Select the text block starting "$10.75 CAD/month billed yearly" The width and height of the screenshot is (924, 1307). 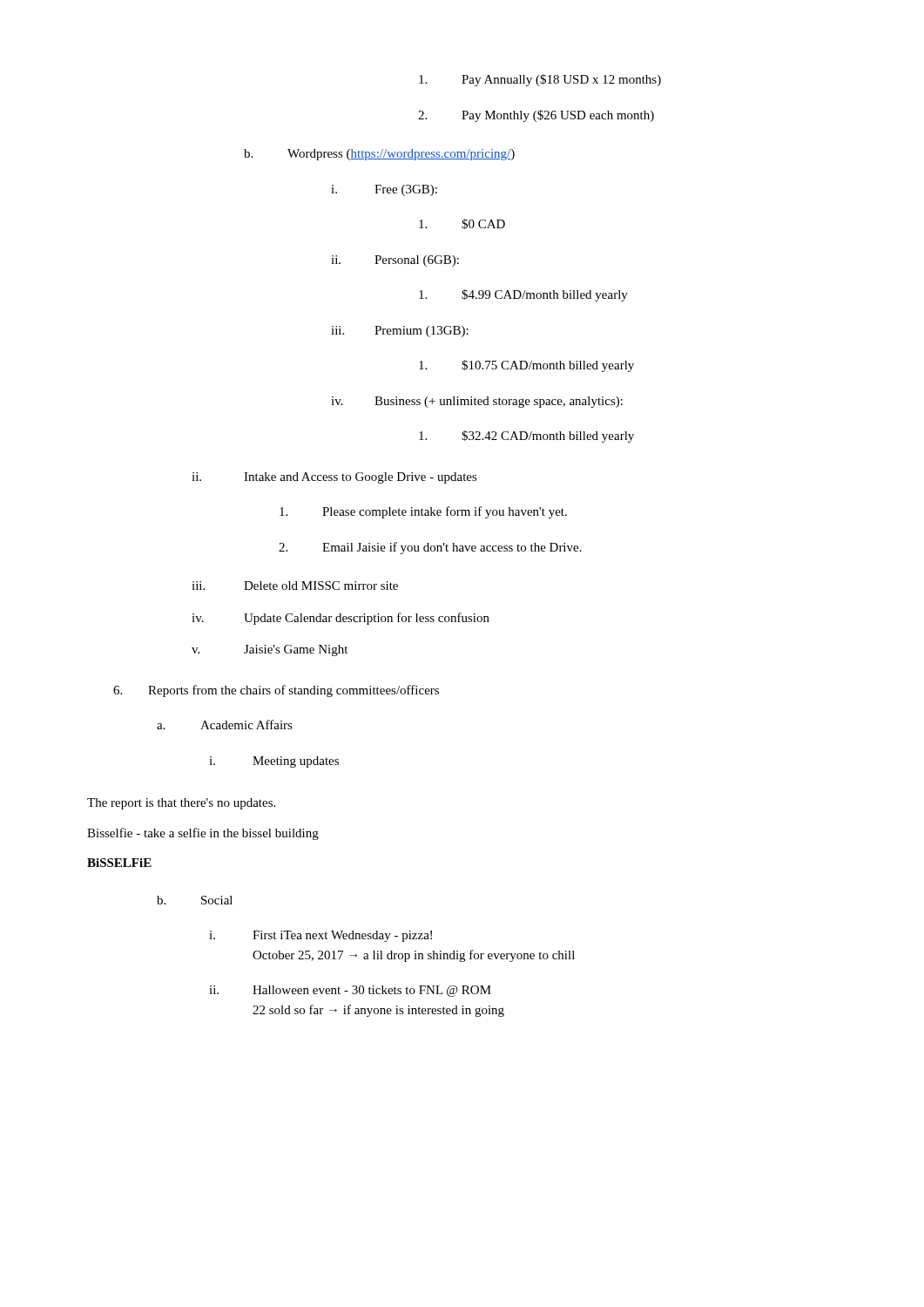(526, 365)
